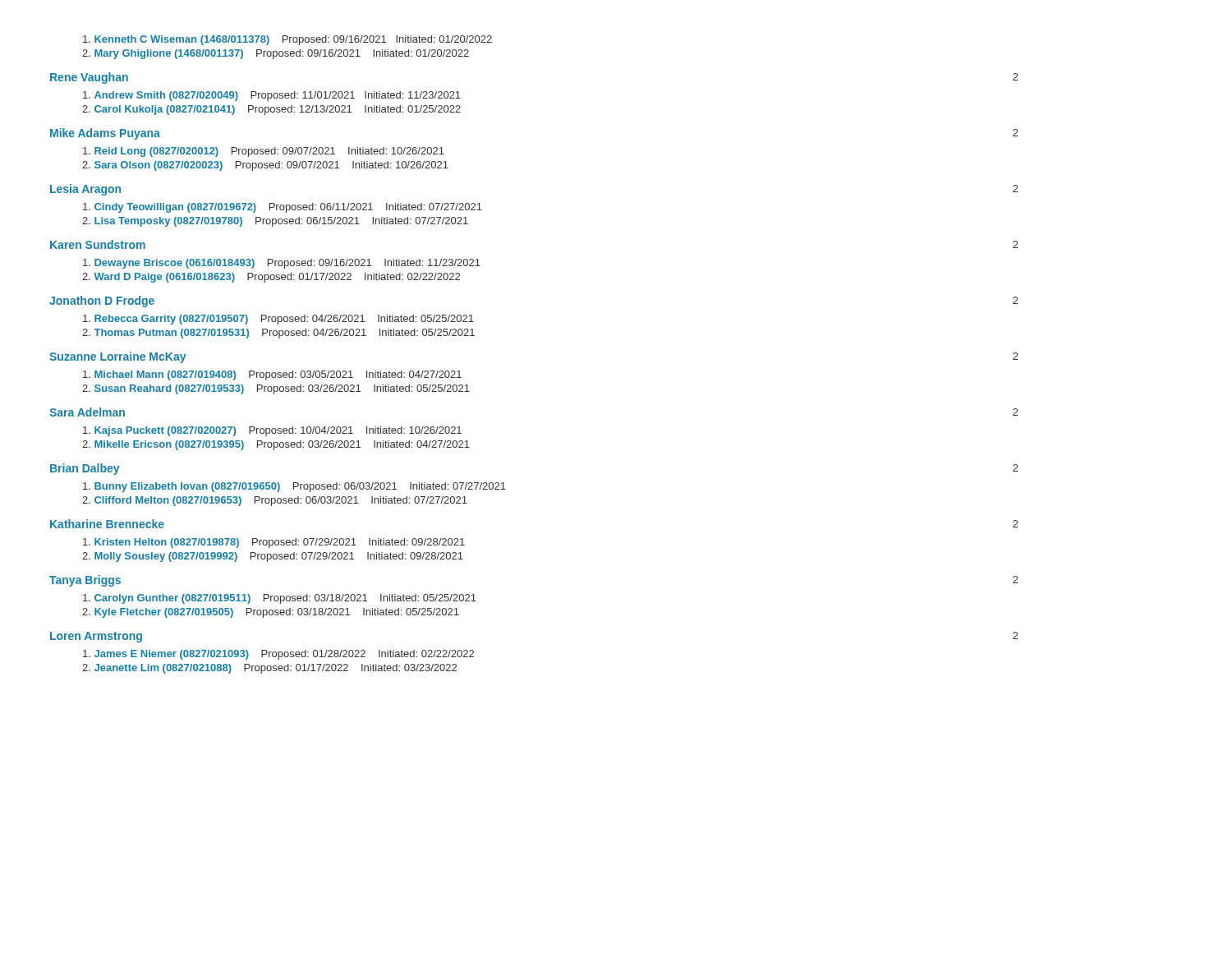Find the text block starting "2 Suzanne Lorraine"
Screen dimensions: 953x1232
pos(116,357)
